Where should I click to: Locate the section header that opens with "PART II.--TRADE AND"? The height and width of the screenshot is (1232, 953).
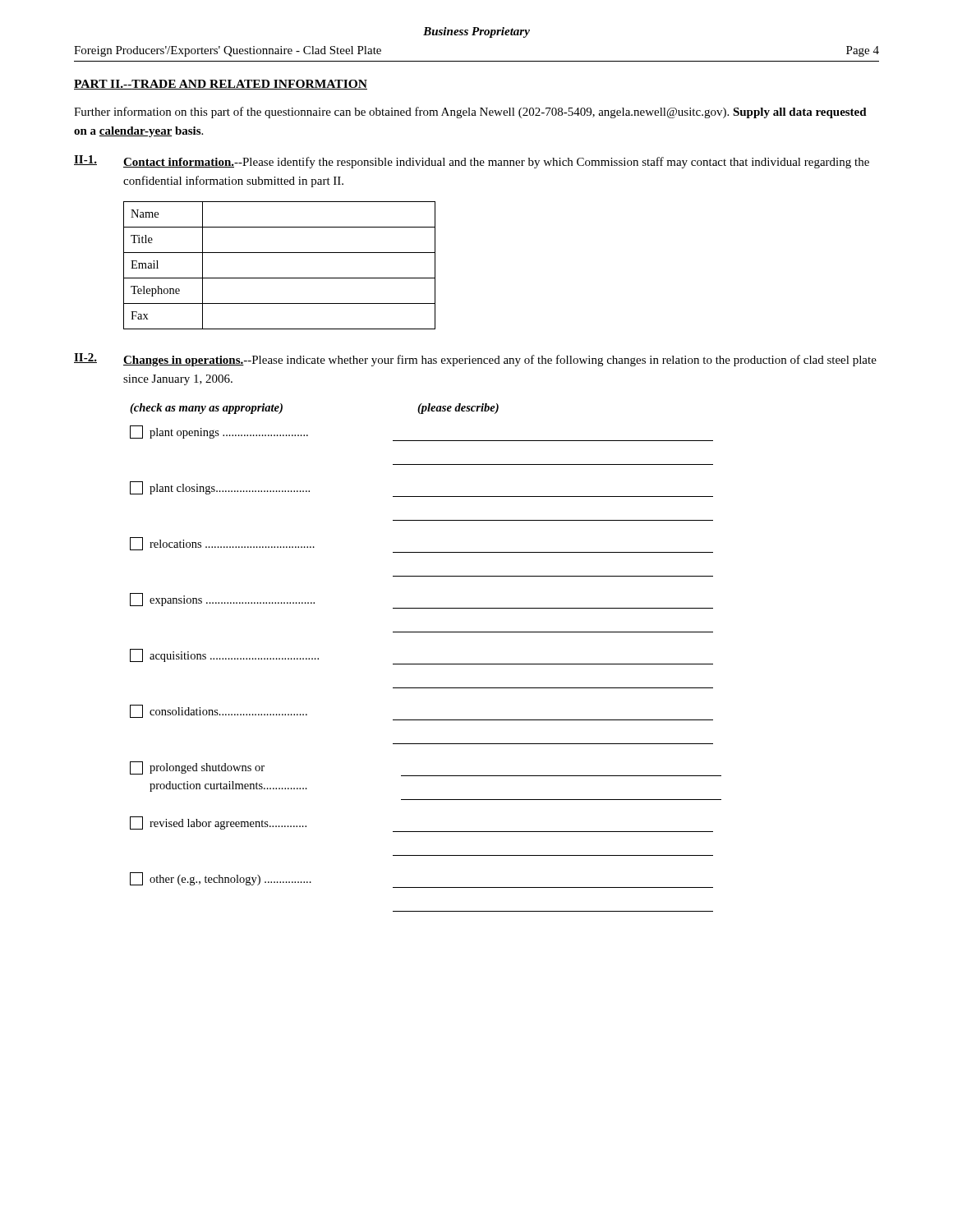(x=221, y=83)
